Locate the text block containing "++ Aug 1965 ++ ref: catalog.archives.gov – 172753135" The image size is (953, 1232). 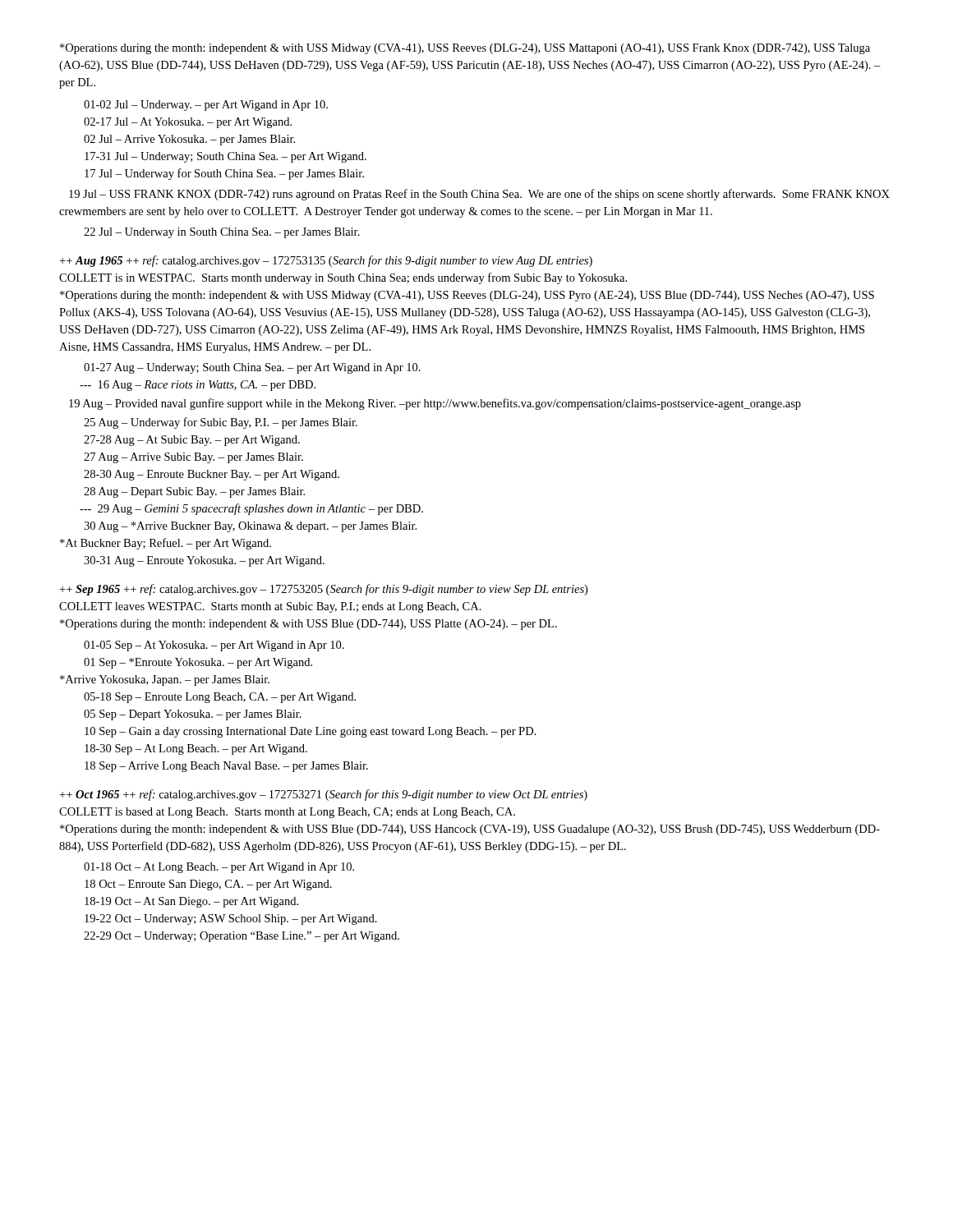pyautogui.click(x=467, y=304)
